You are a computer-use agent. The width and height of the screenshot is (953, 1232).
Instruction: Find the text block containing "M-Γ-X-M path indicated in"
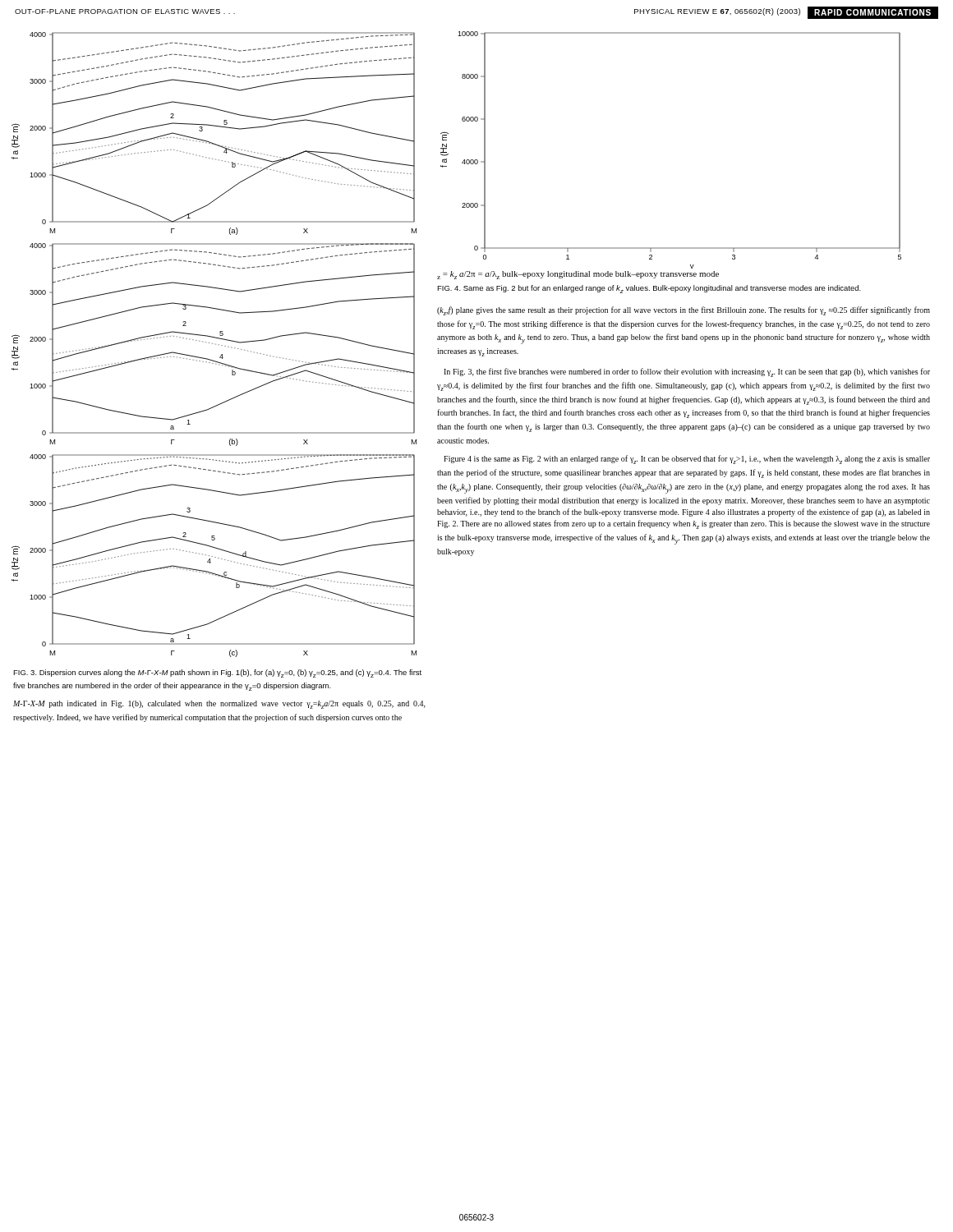tap(219, 710)
